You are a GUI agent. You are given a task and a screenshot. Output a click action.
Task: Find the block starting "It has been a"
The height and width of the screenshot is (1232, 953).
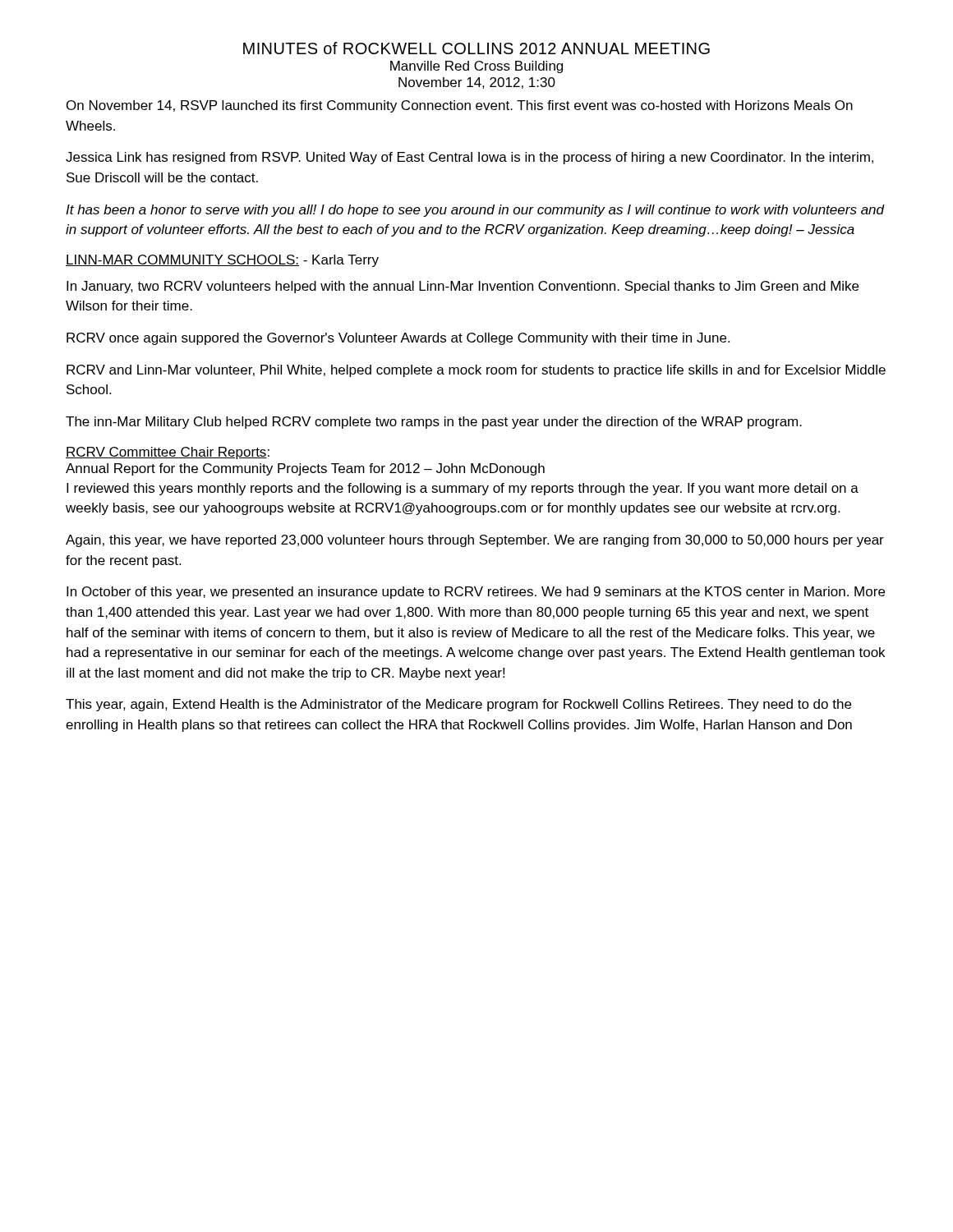click(475, 220)
